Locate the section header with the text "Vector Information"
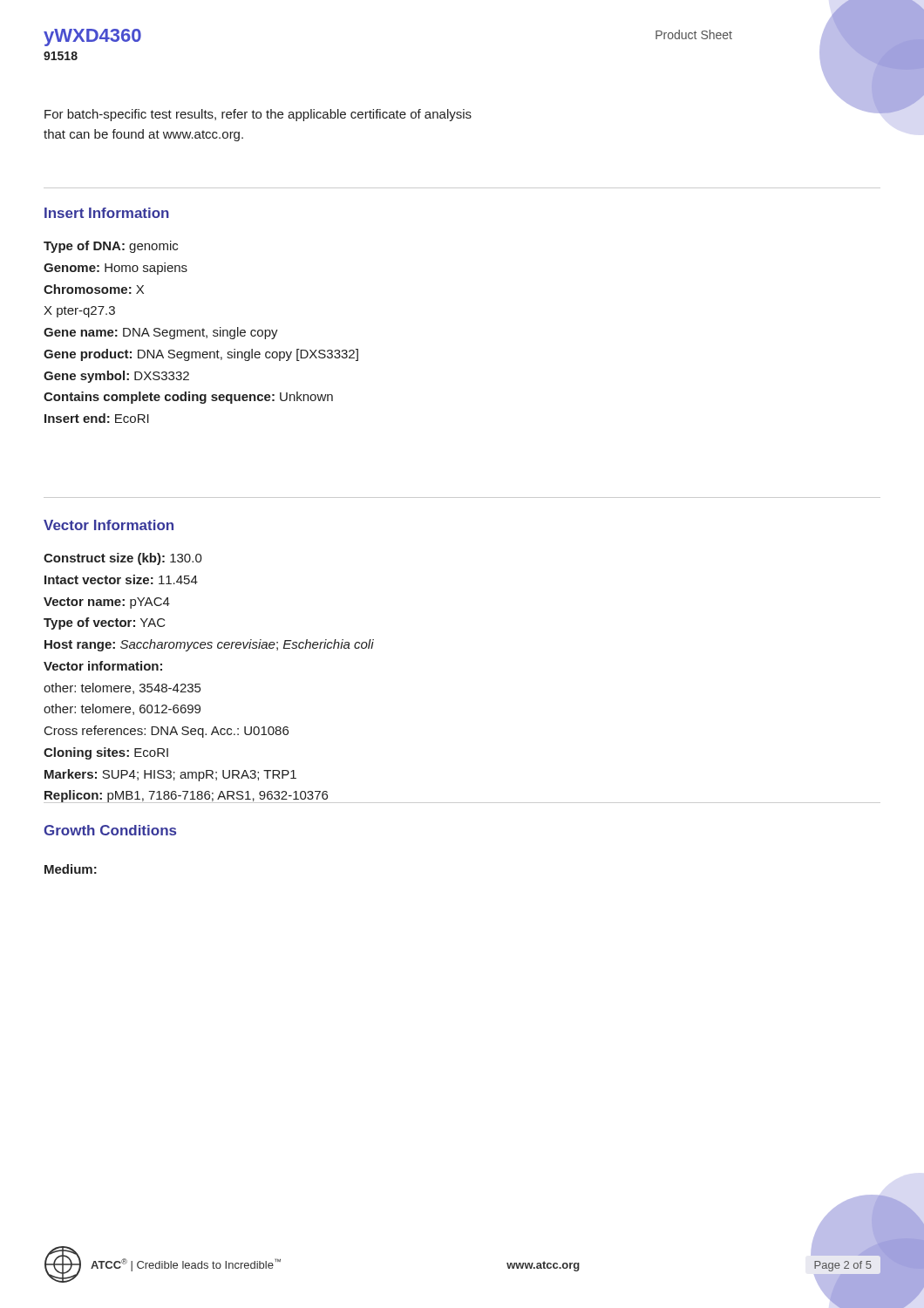The width and height of the screenshot is (924, 1308). pyautogui.click(x=109, y=525)
